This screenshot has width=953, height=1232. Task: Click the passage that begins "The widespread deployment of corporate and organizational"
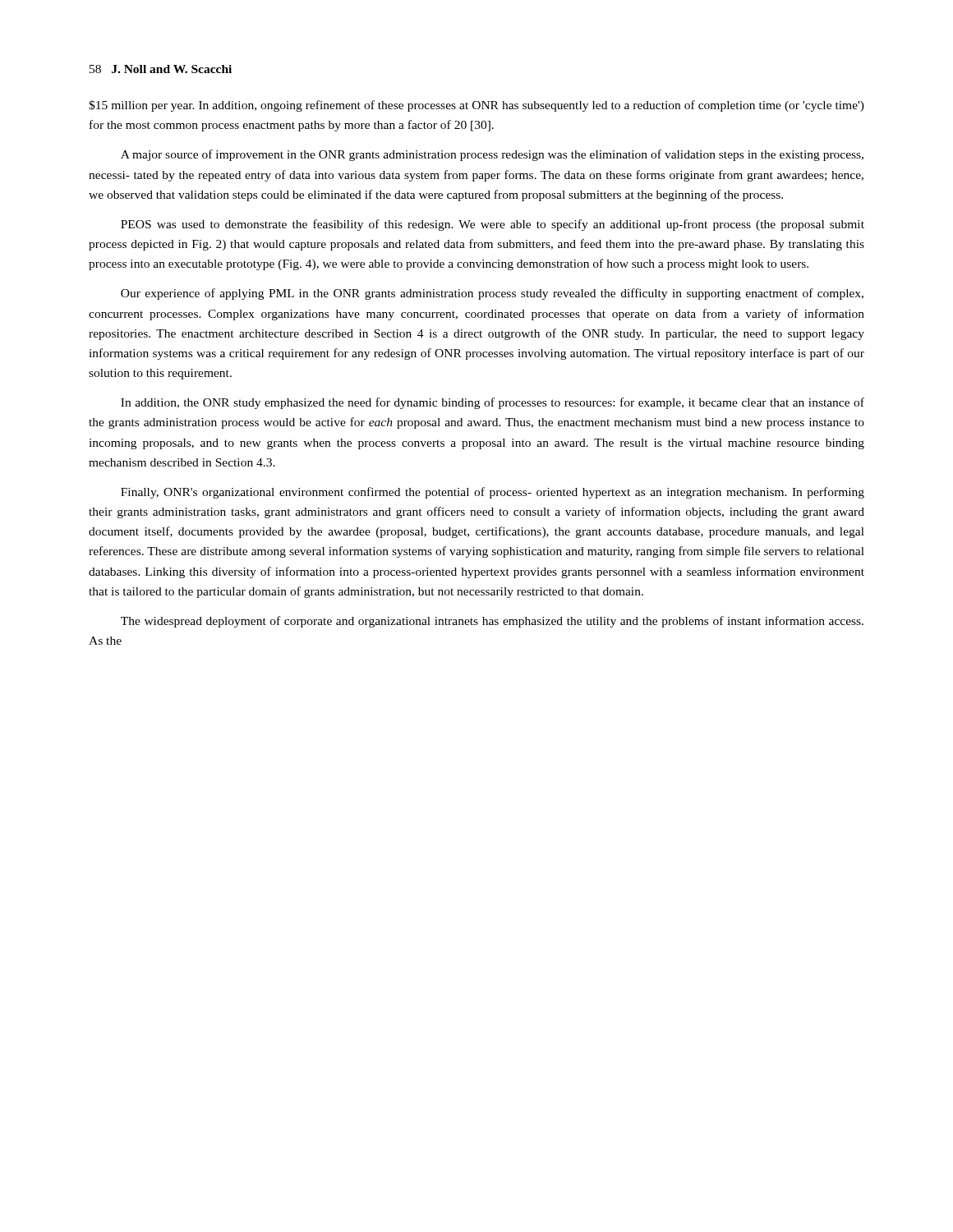tap(476, 631)
